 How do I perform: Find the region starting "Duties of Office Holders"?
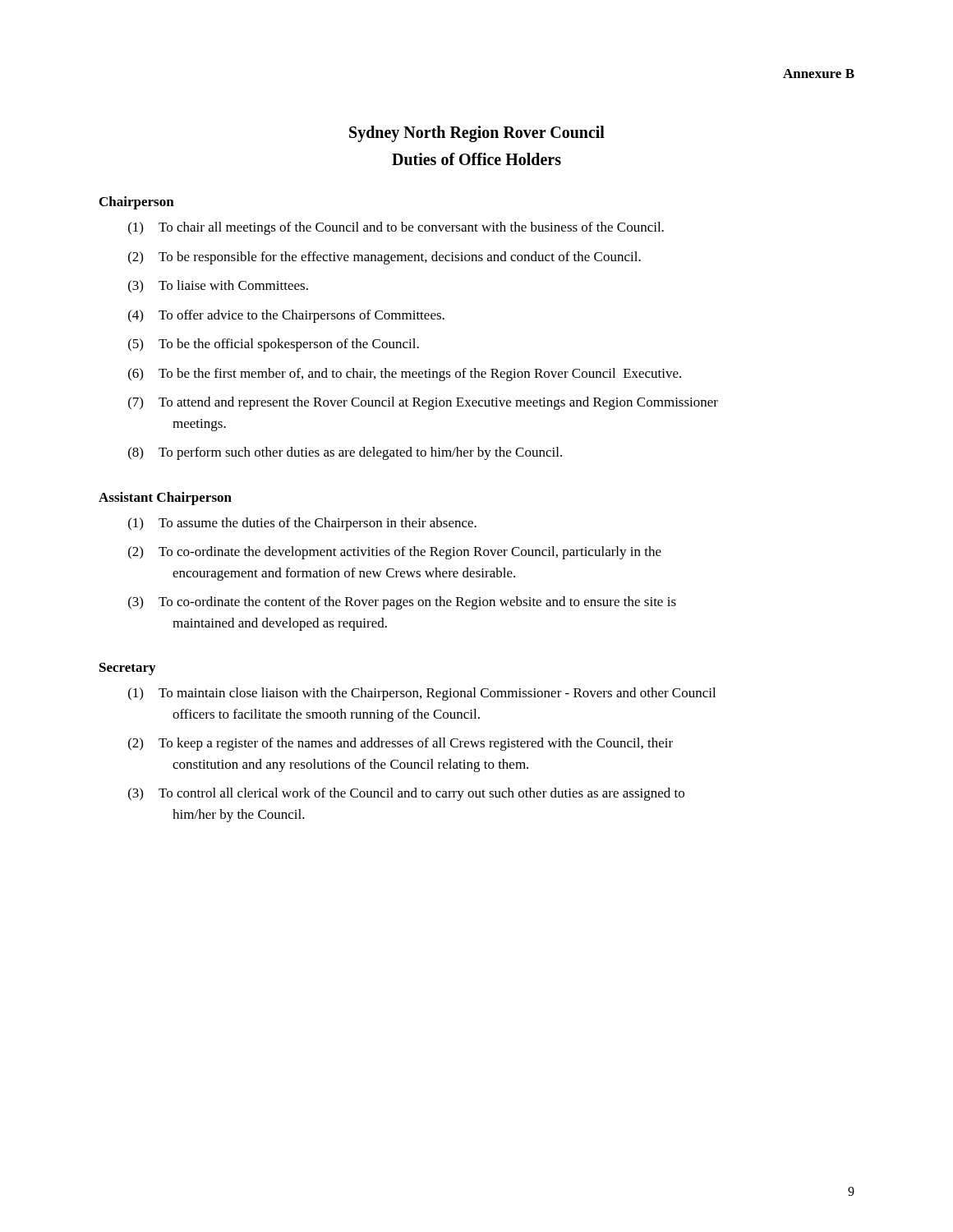[x=476, y=159]
